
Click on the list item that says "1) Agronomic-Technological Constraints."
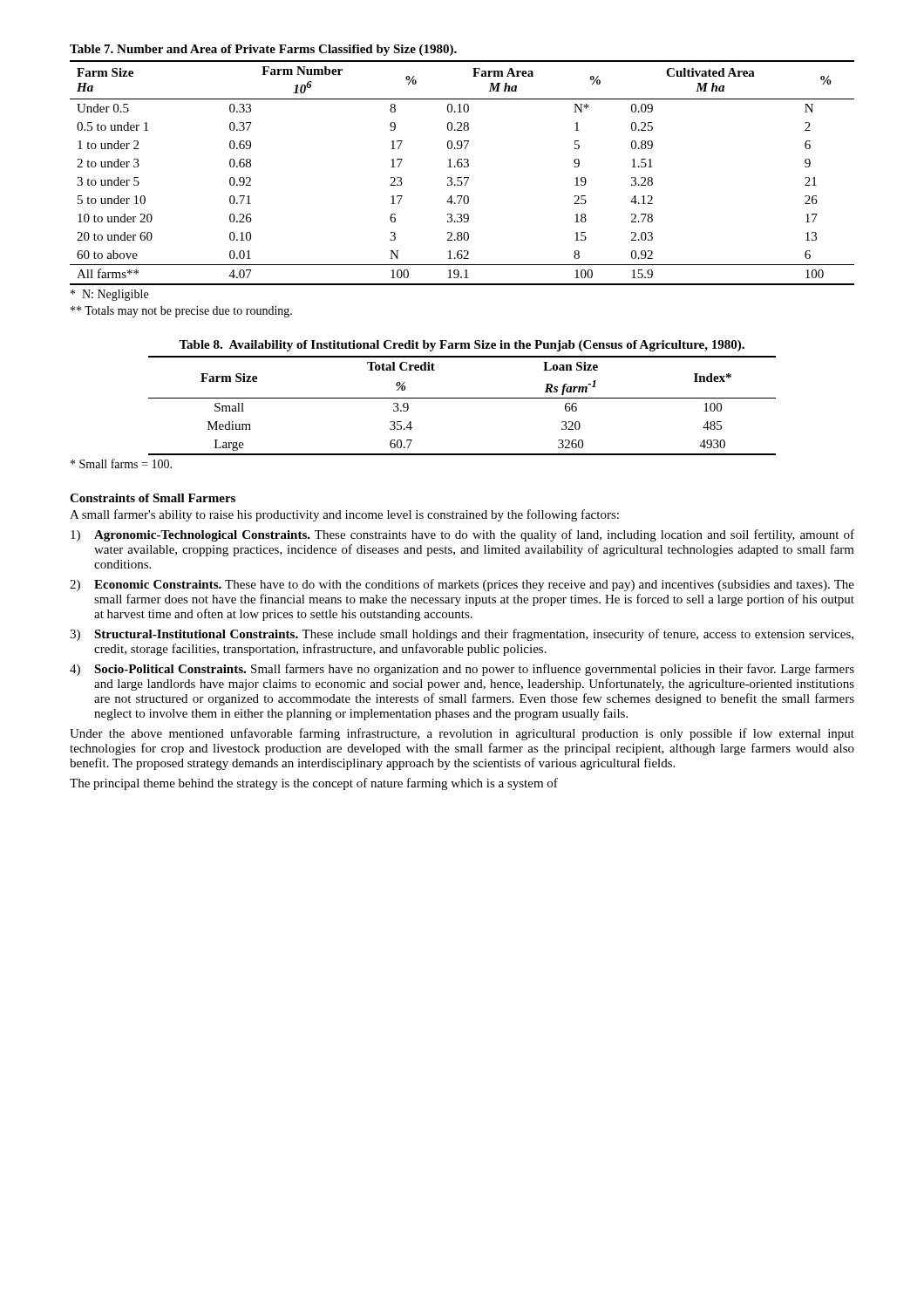tap(462, 550)
